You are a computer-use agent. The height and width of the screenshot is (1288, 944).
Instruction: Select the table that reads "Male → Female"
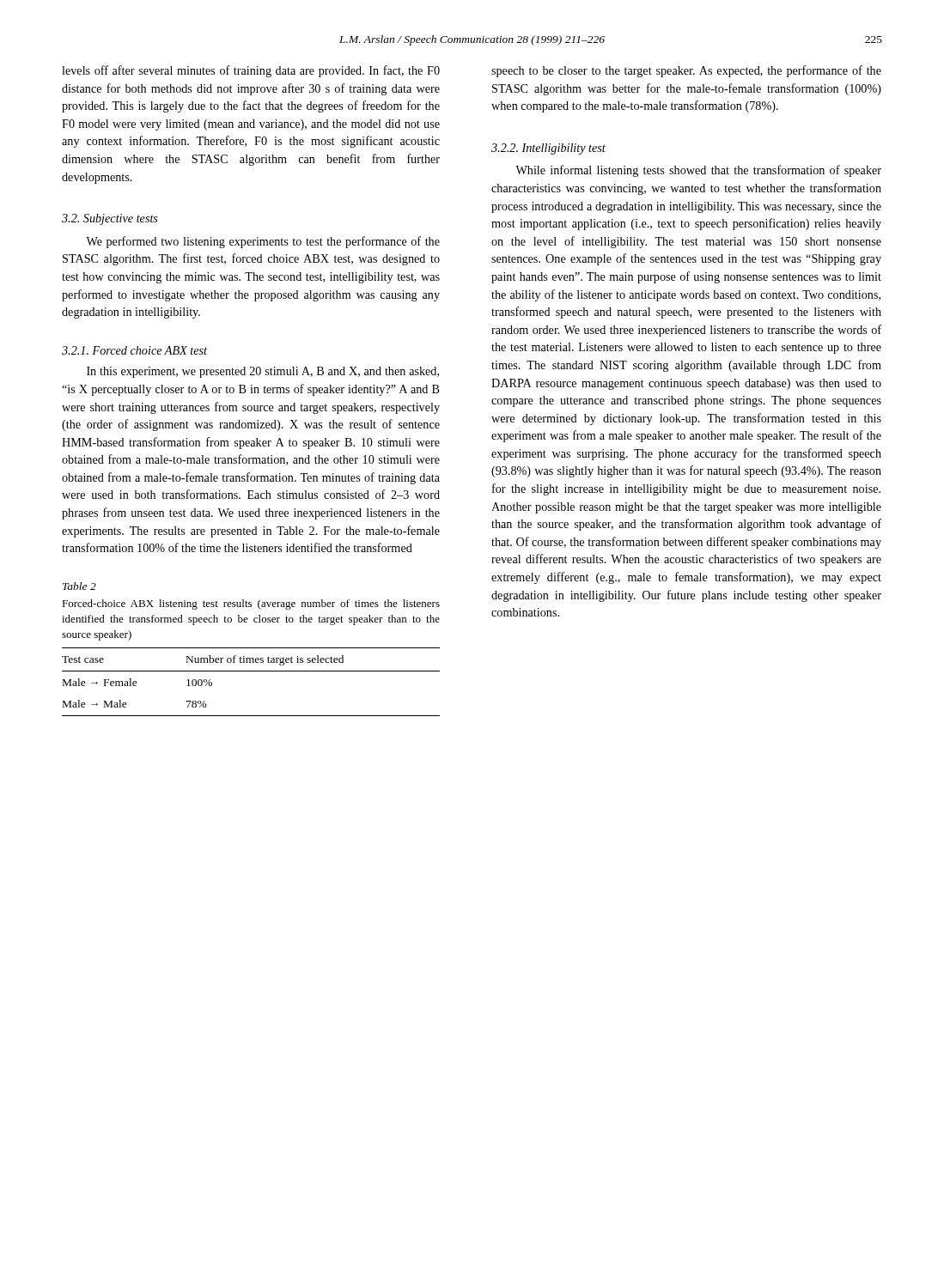251,682
